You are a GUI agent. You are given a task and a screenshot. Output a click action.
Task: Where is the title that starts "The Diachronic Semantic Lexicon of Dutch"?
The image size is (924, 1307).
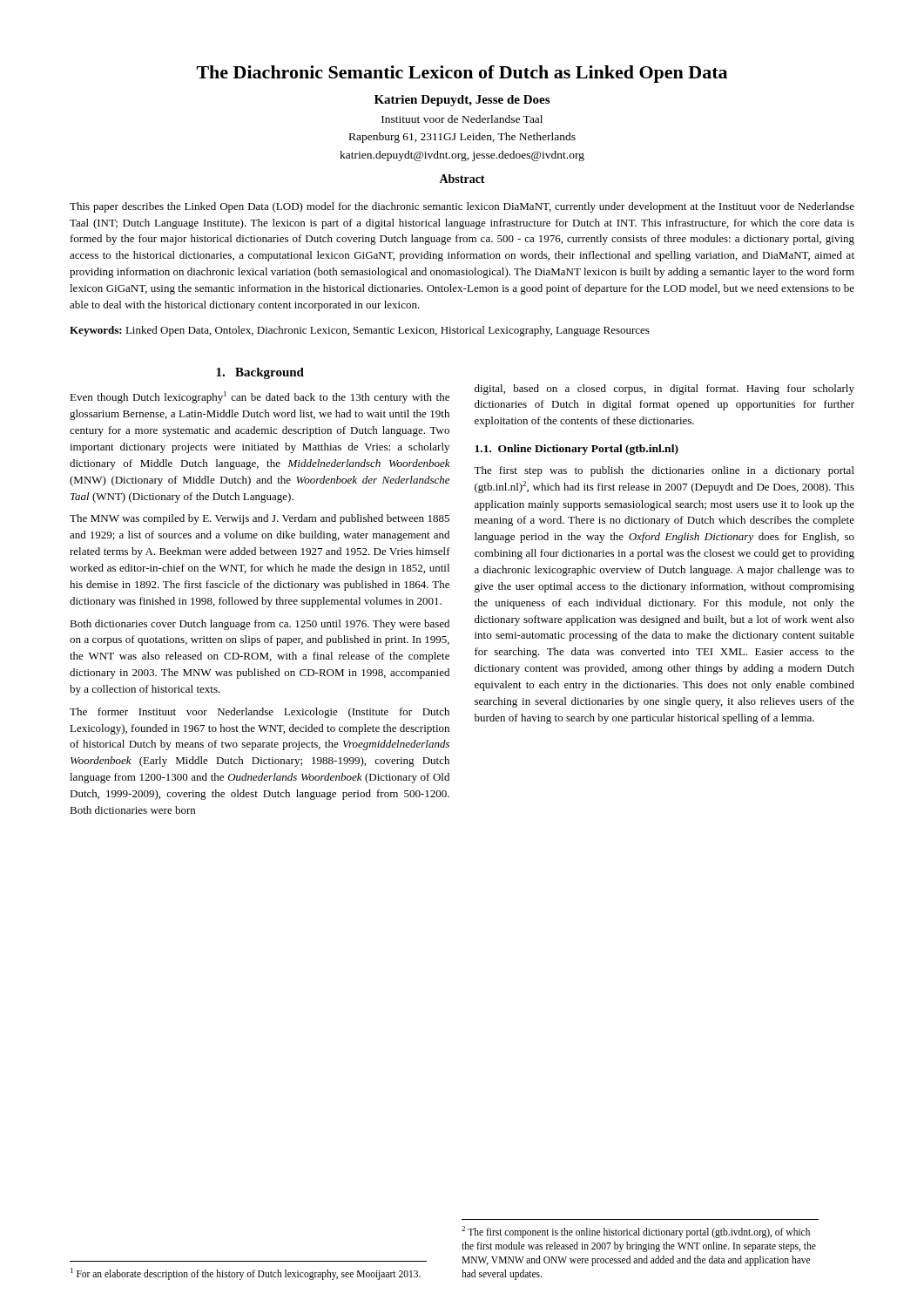[x=462, y=72]
